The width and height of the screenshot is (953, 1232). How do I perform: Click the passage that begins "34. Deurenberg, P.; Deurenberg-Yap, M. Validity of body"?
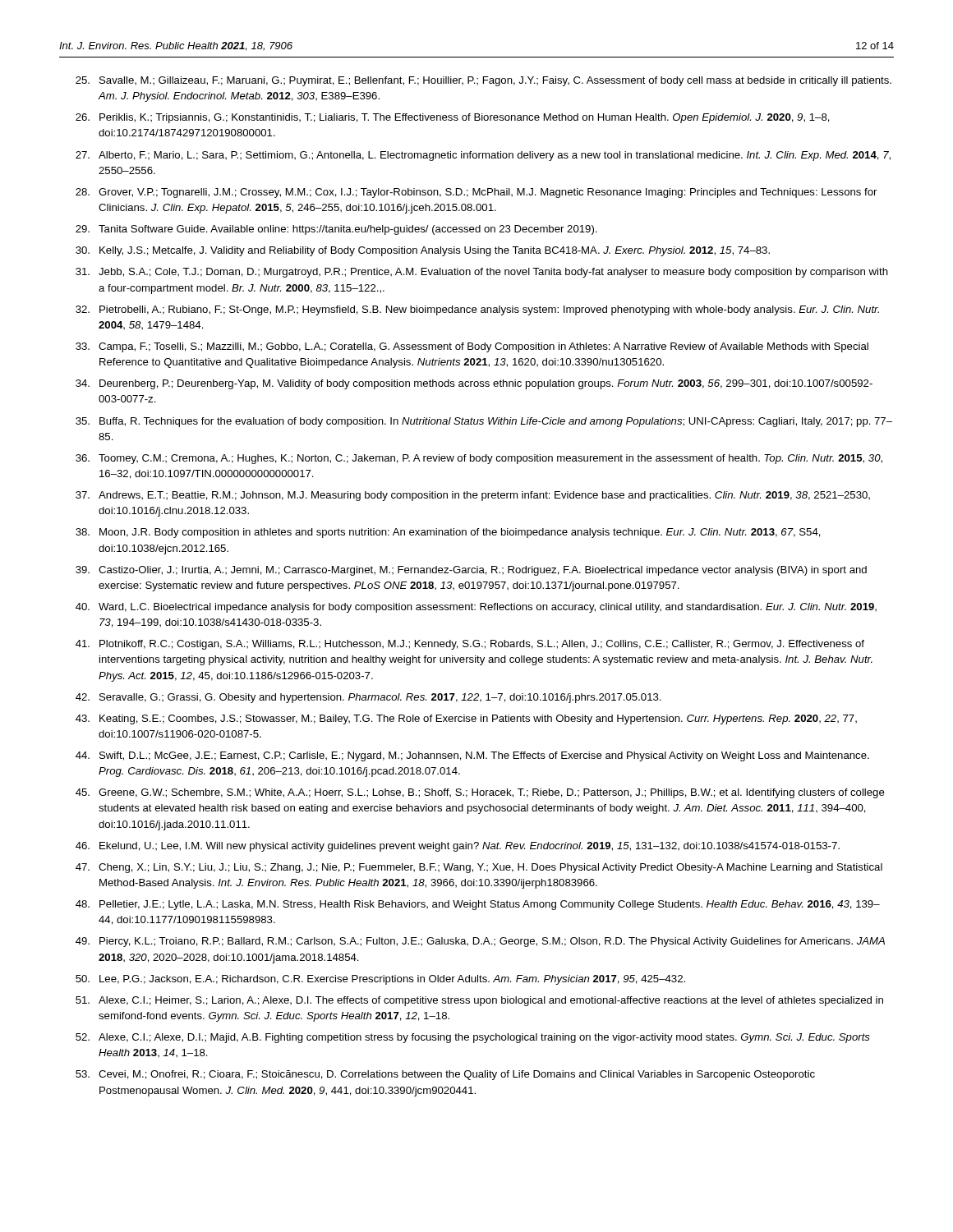click(x=476, y=391)
